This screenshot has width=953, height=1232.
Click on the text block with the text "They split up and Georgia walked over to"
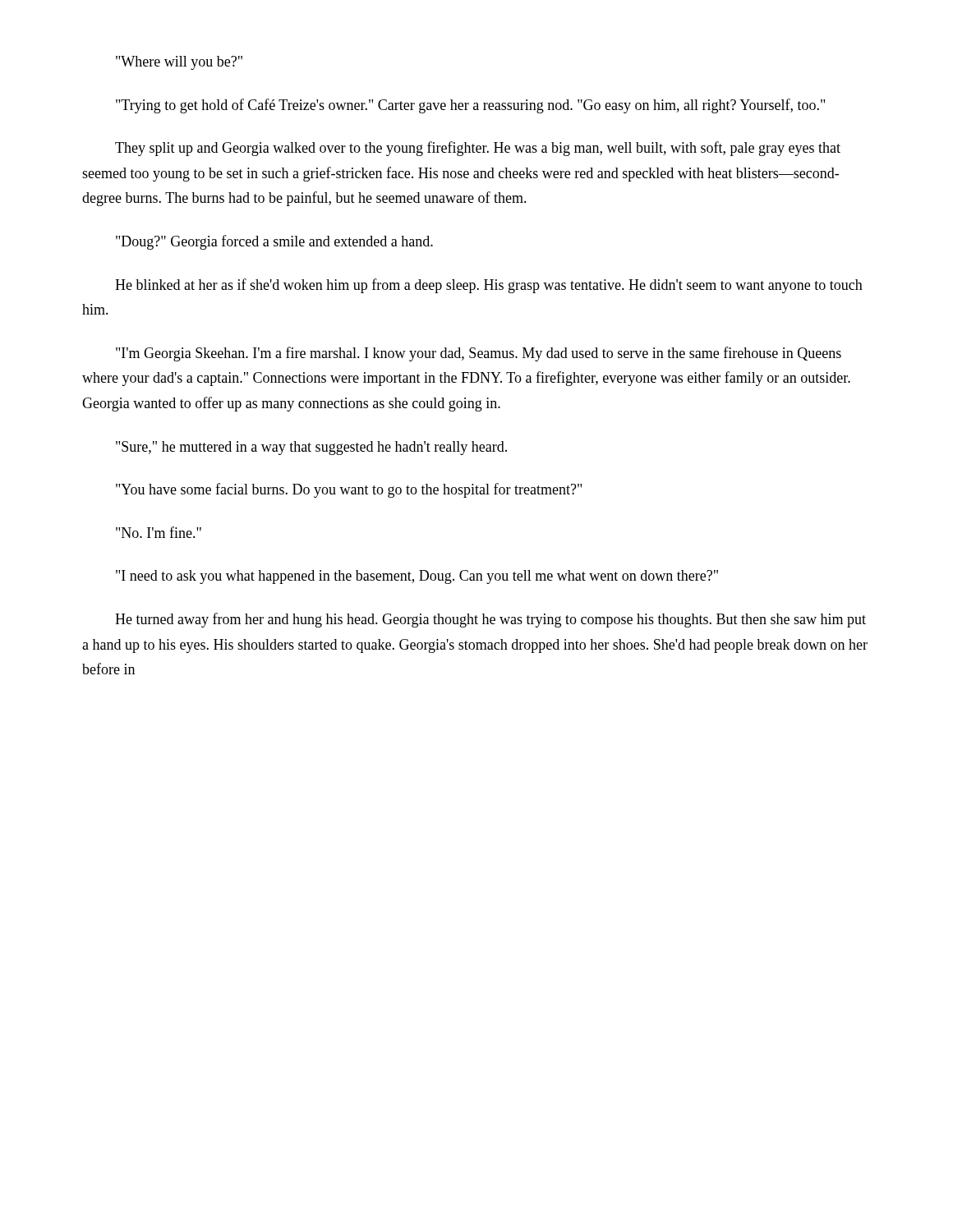(x=476, y=173)
